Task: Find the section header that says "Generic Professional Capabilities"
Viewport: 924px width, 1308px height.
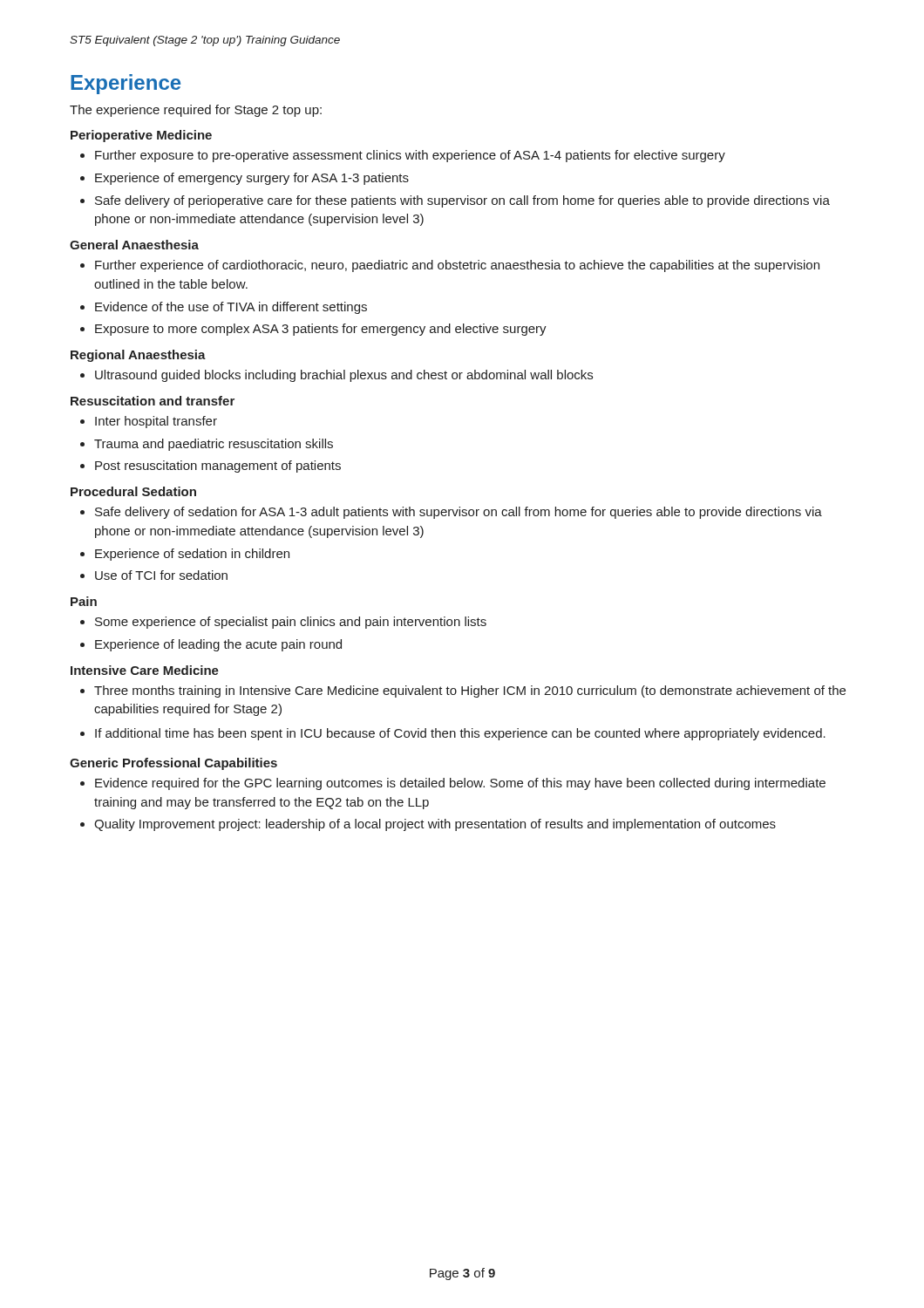Action: (174, 762)
